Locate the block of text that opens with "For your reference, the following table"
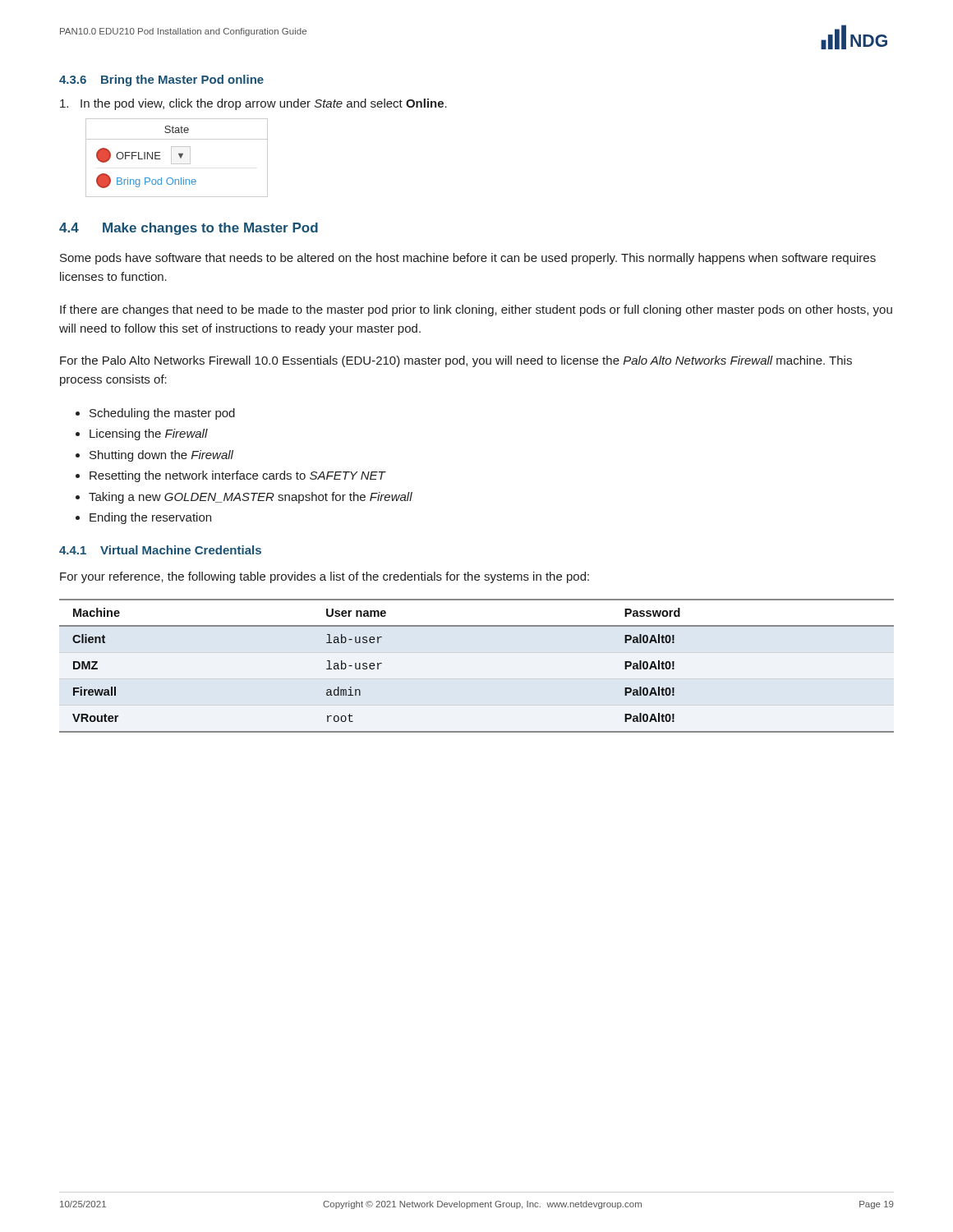Viewport: 953px width, 1232px height. pyautogui.click(x=325, y=576)
